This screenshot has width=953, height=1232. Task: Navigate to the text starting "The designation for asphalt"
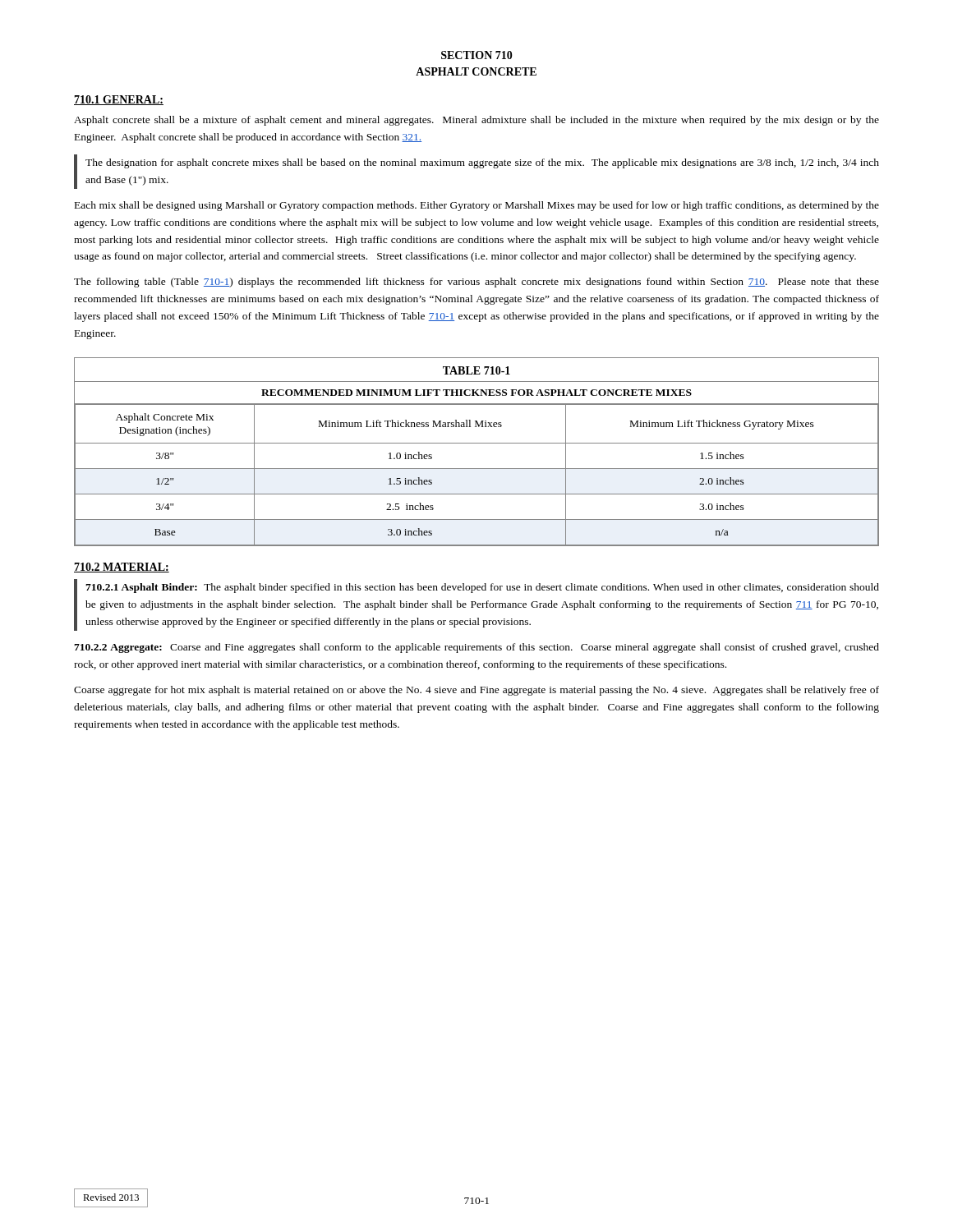point(482,171)
